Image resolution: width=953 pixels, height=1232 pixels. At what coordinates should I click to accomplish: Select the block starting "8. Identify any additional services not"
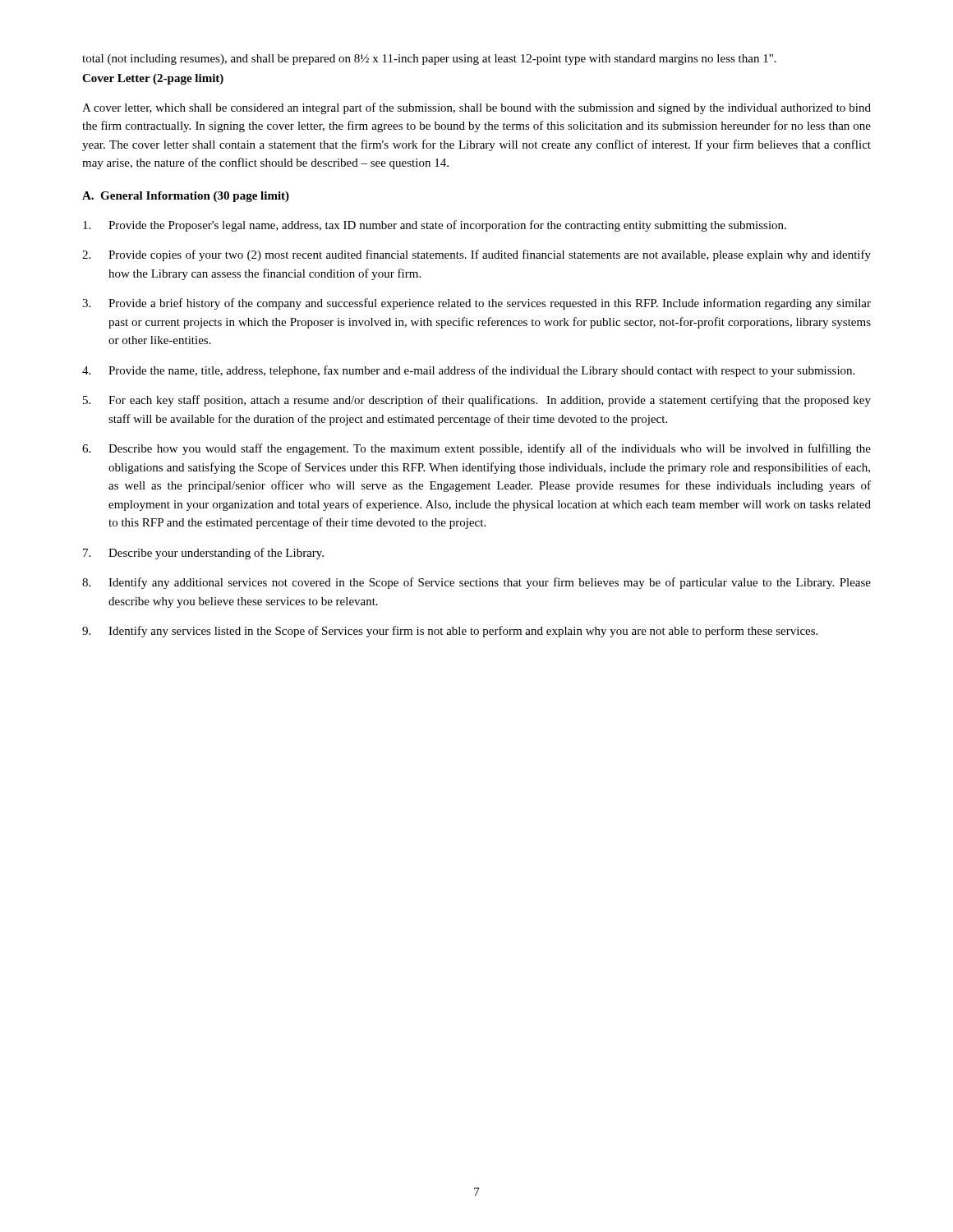476,592
